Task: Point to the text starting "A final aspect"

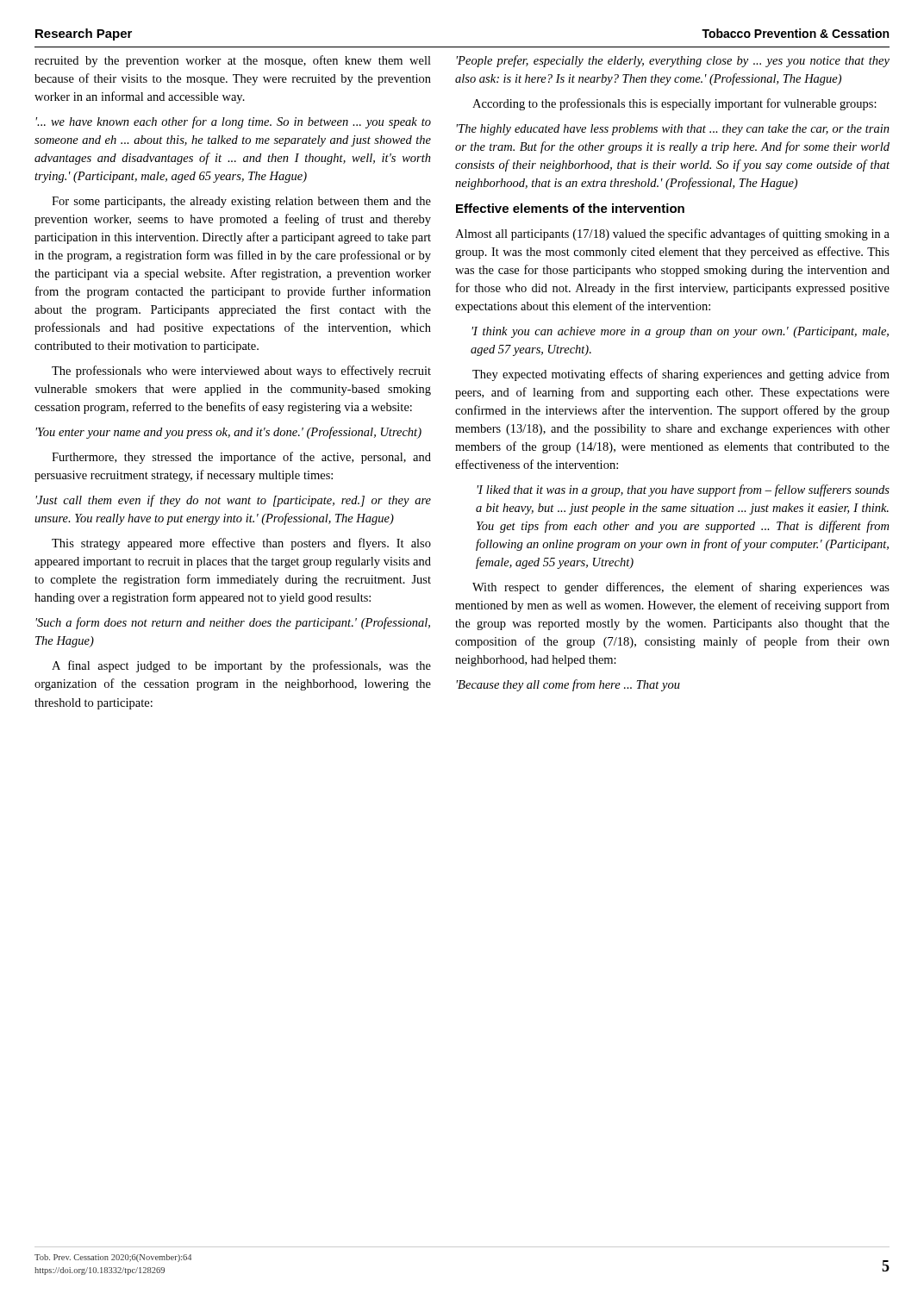Action: [x=233, y=684]
